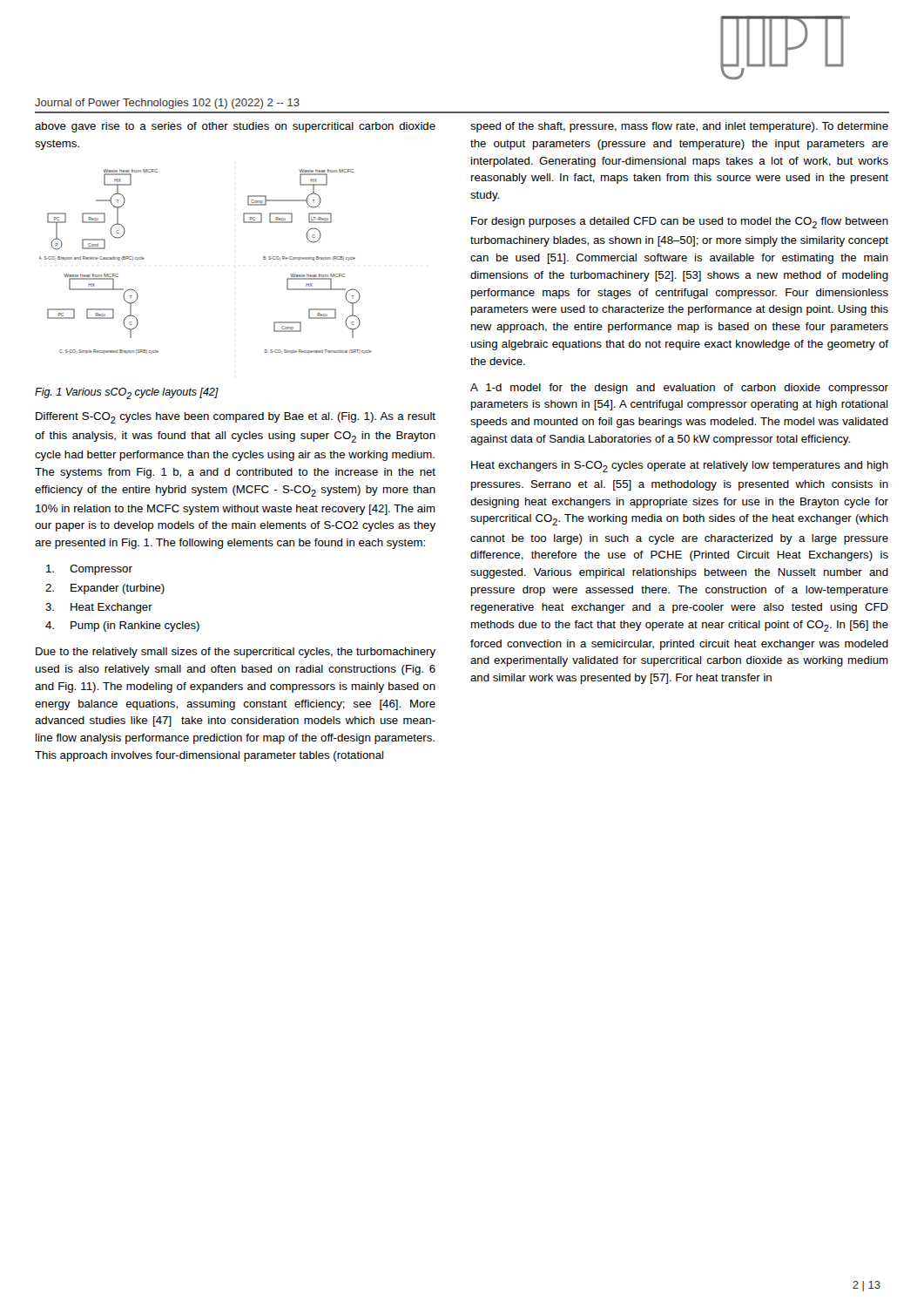The height and width of the screenshot is (1307, 924).
Task: Where is the passage that starts "A 1-d model for the design and"?
Action: point(679,413)
